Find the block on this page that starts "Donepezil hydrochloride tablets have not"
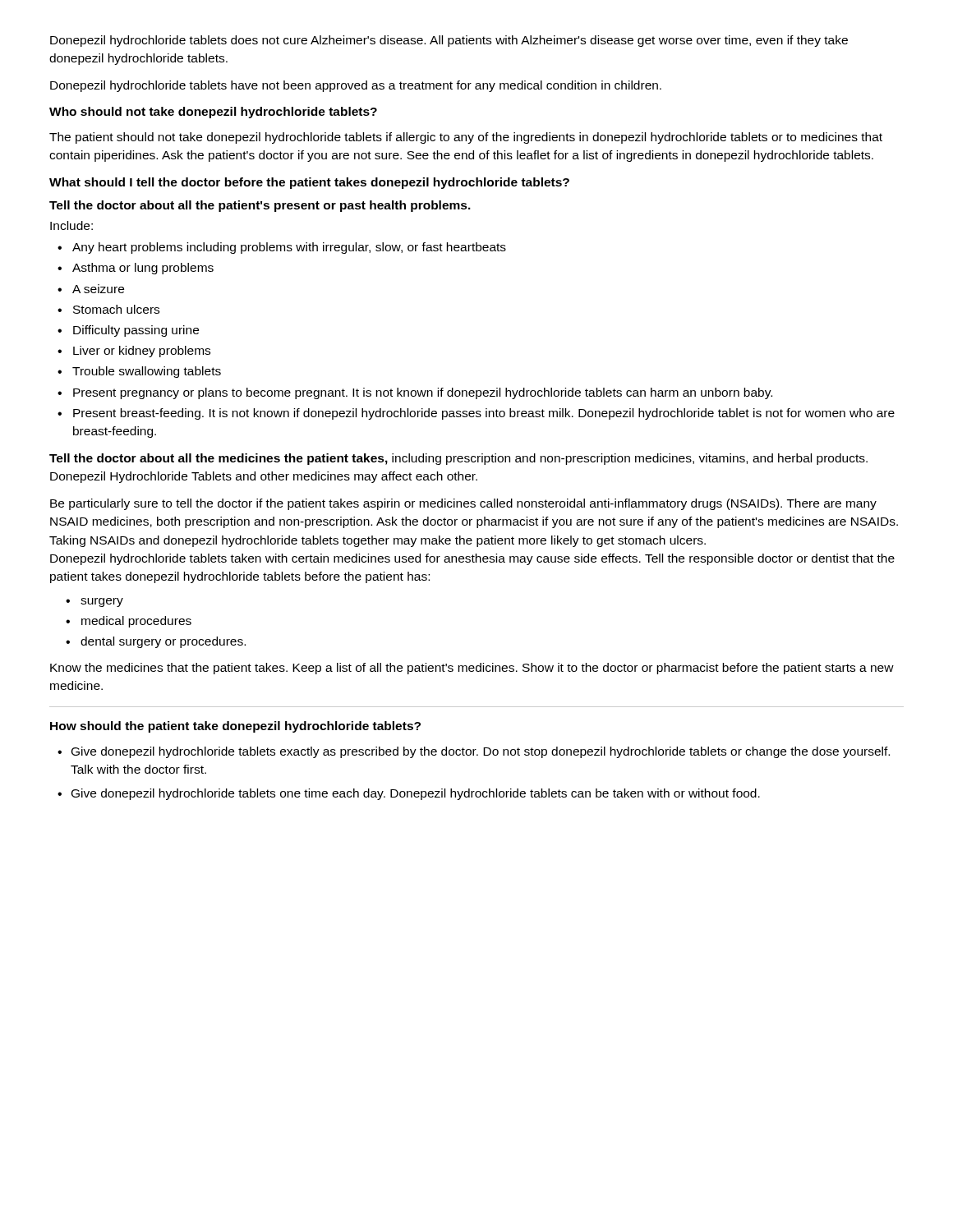 tap(356, 85)
